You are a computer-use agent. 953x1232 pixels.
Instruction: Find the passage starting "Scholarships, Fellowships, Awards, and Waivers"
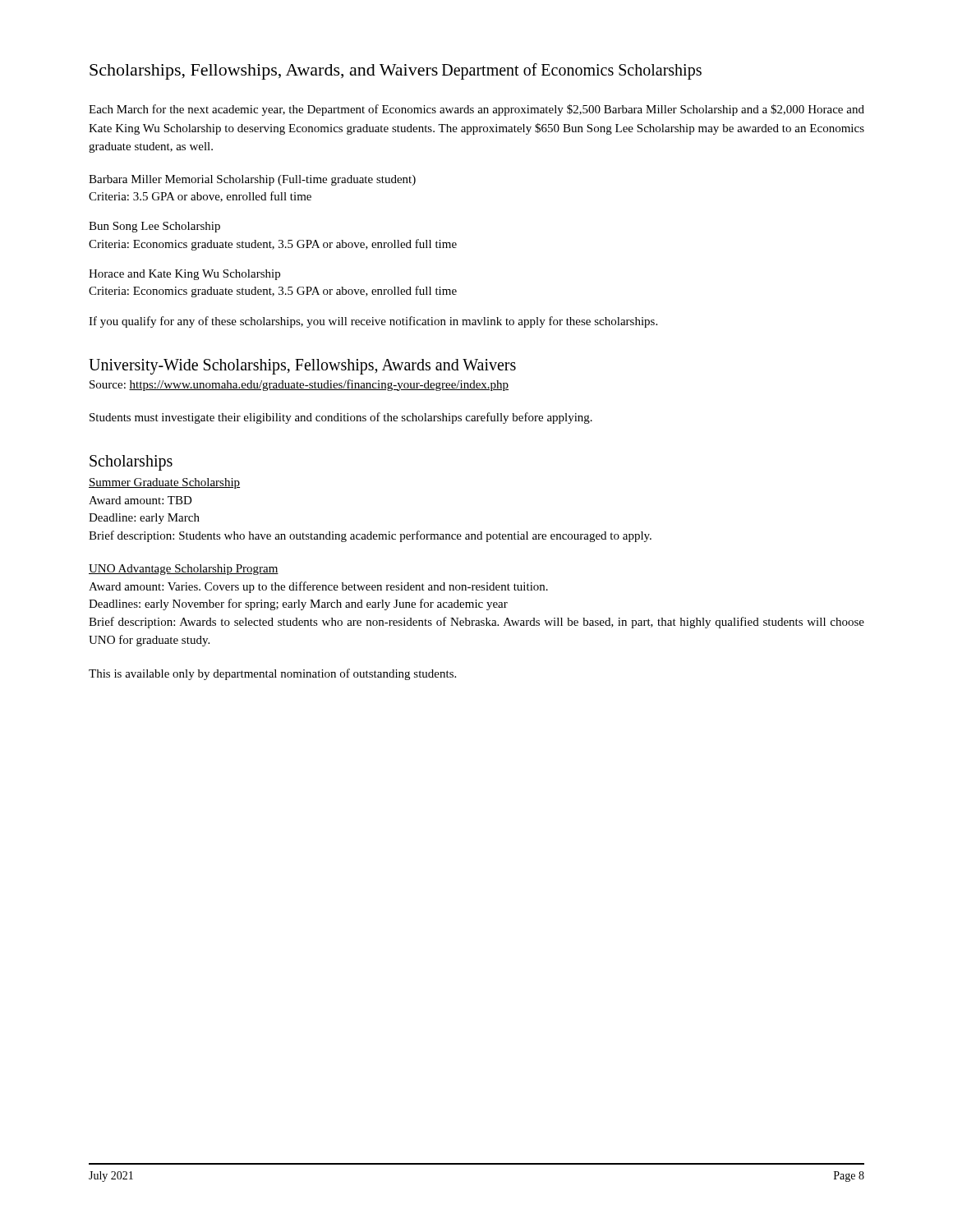(x=263, y=70)
